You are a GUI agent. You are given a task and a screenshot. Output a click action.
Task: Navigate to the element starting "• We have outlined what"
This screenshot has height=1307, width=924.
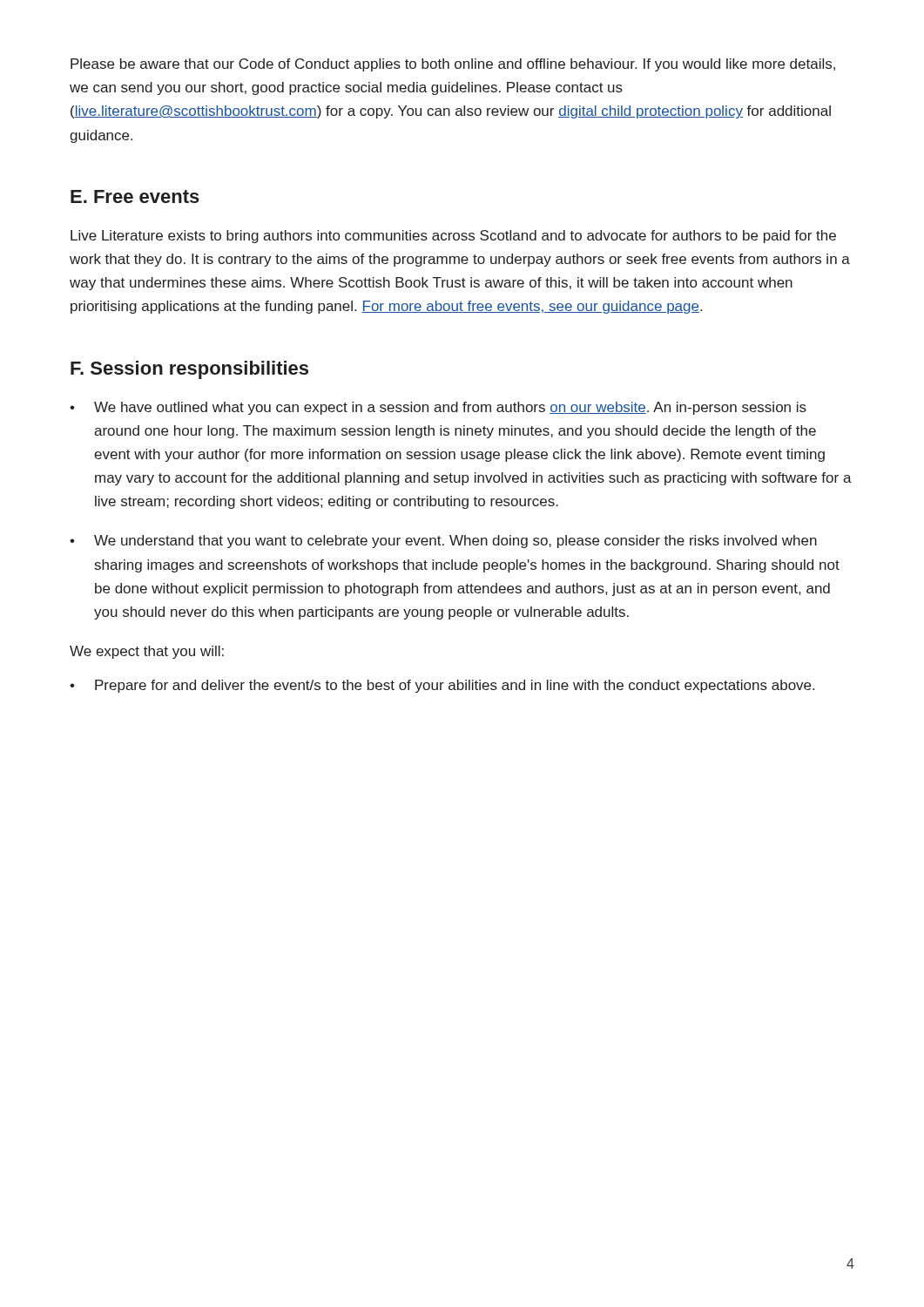(462, 454)
